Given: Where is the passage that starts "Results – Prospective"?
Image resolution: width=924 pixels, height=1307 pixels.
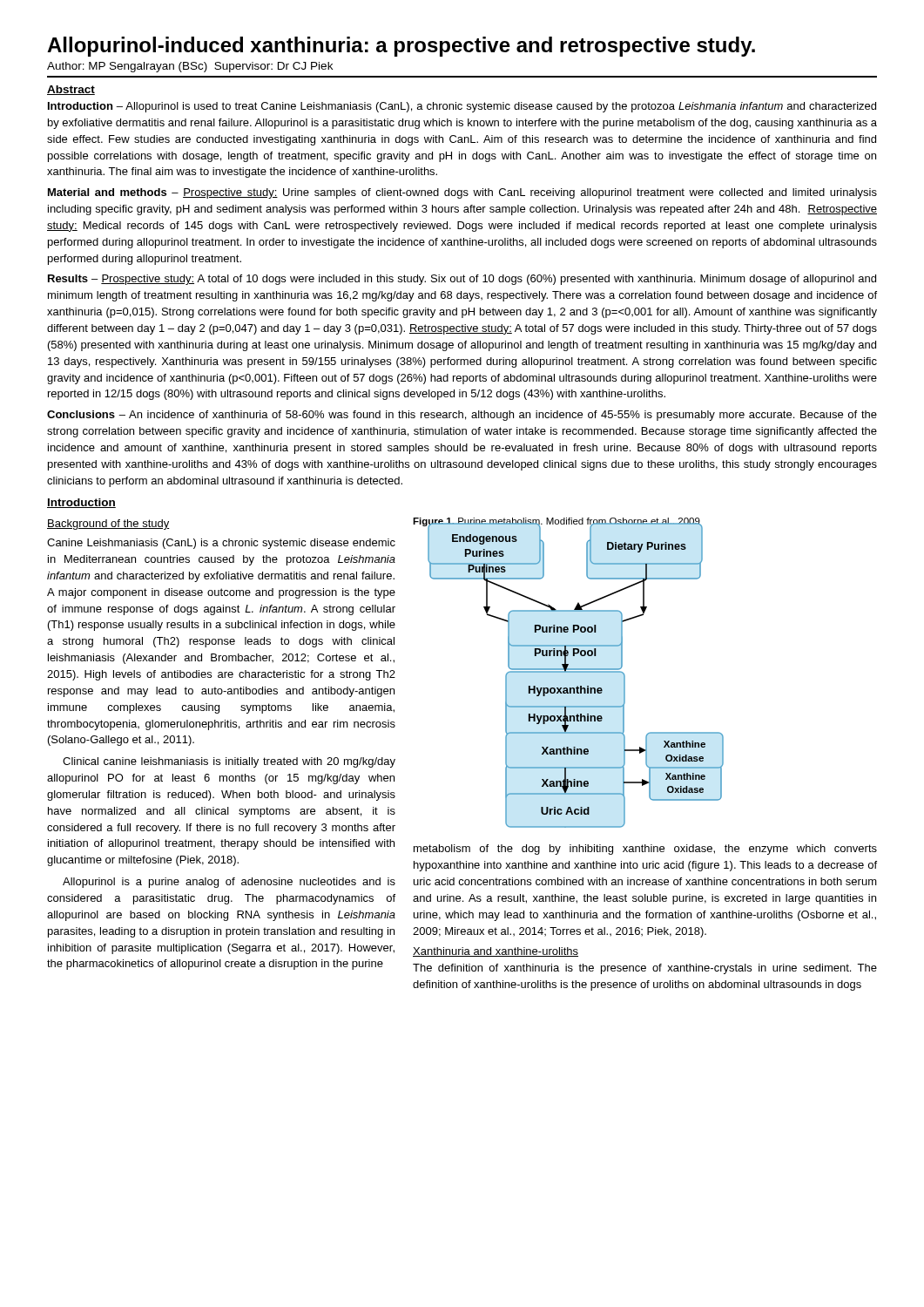Looking at the screenshot, I should (x=462, y=336).
